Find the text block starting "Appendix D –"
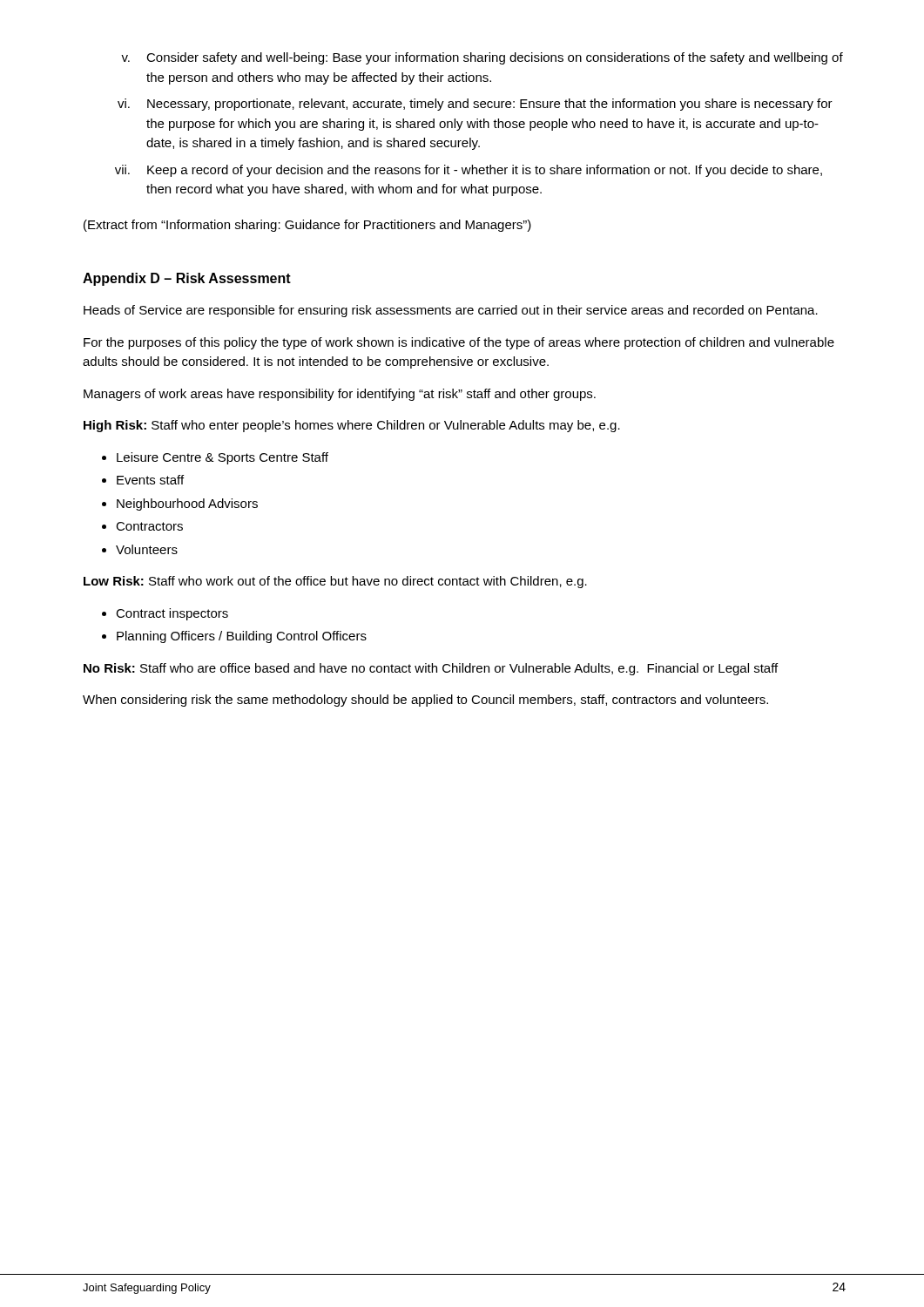 187,278
